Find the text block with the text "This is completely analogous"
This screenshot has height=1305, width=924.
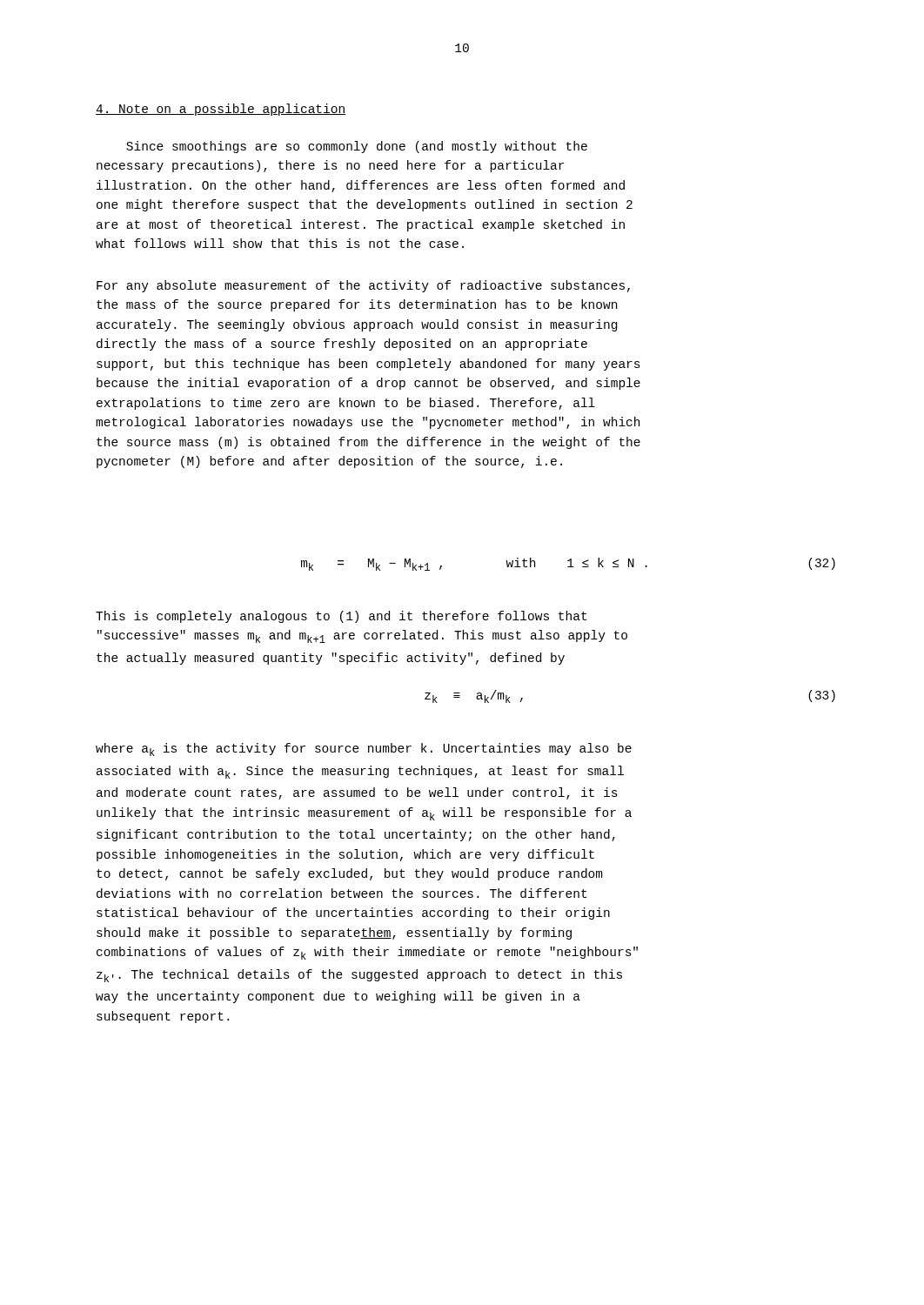[x=466, y=638]
